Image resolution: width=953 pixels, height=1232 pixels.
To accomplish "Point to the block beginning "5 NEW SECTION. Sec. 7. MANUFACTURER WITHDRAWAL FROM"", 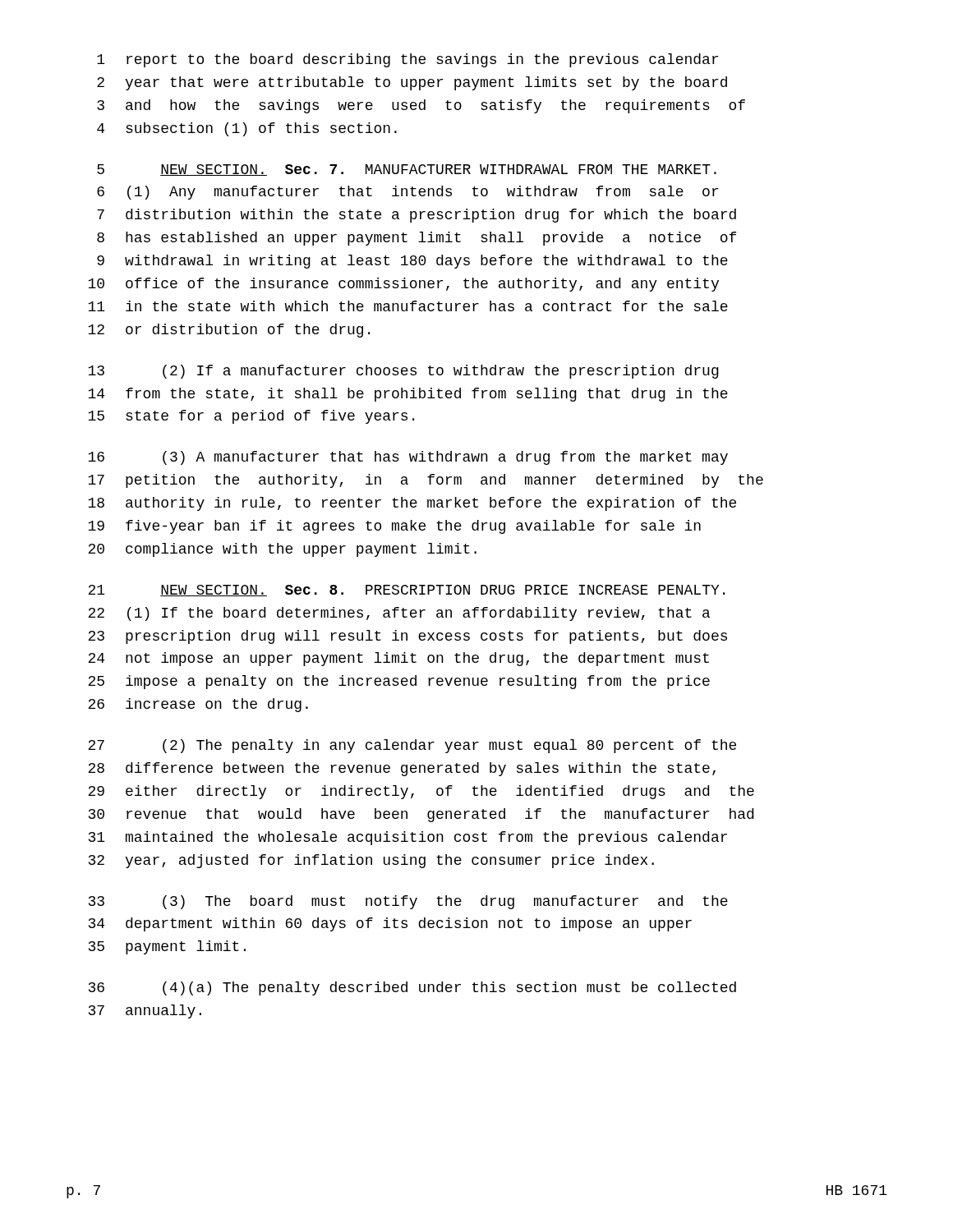I will tap(476, 170).
